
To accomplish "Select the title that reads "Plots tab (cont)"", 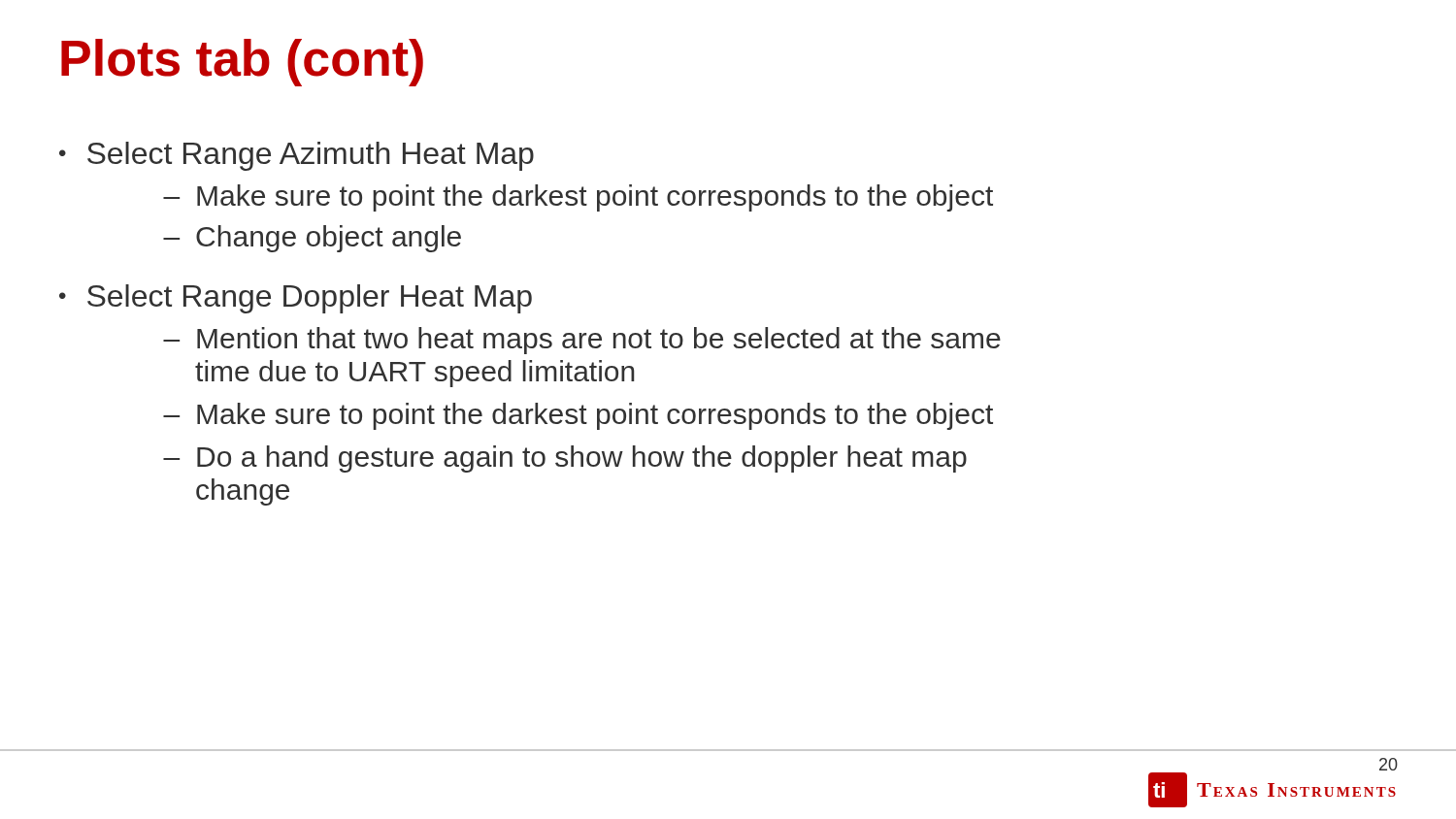I will point(242,58).
